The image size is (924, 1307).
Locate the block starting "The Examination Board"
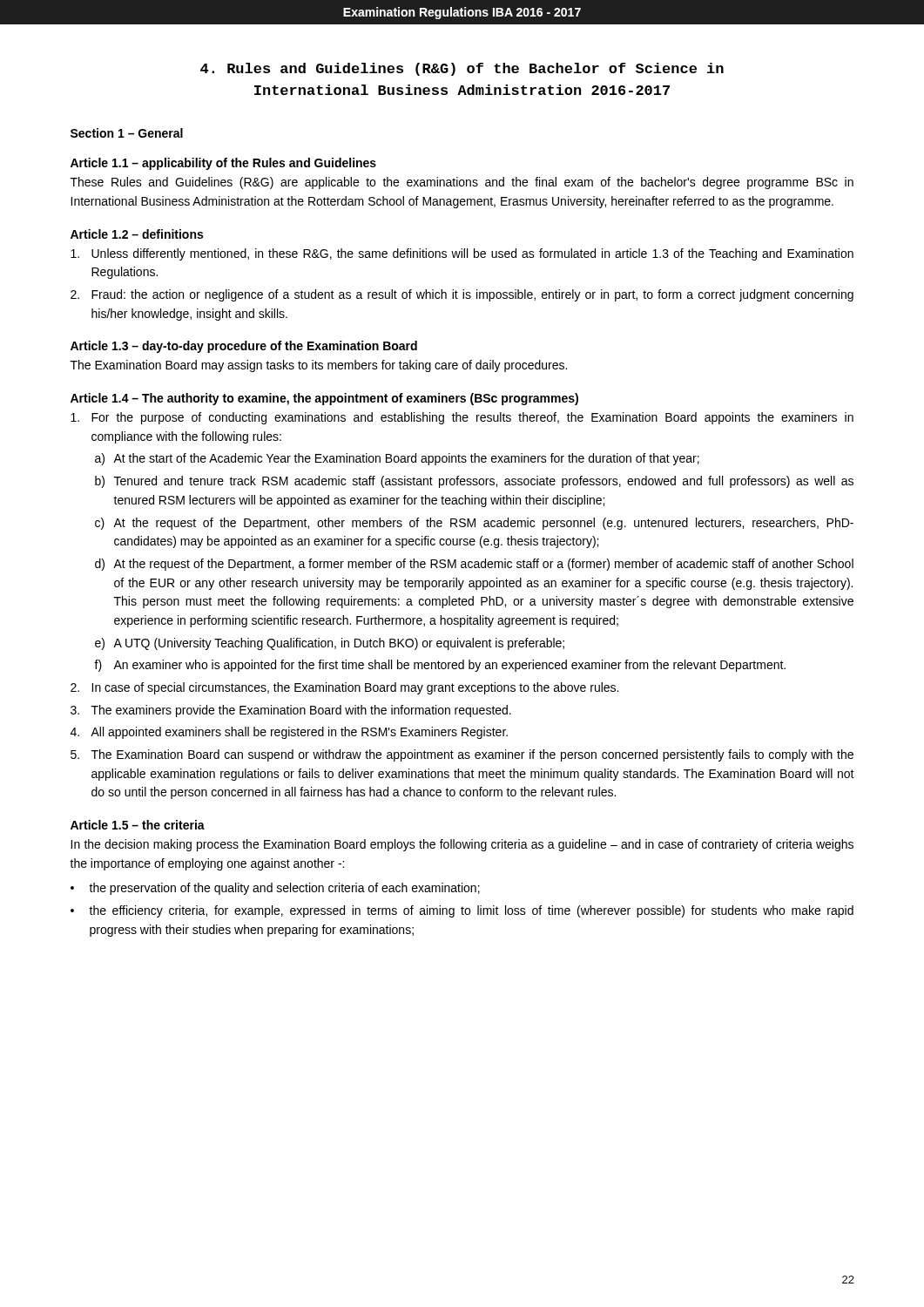click(x=319, y=365)
